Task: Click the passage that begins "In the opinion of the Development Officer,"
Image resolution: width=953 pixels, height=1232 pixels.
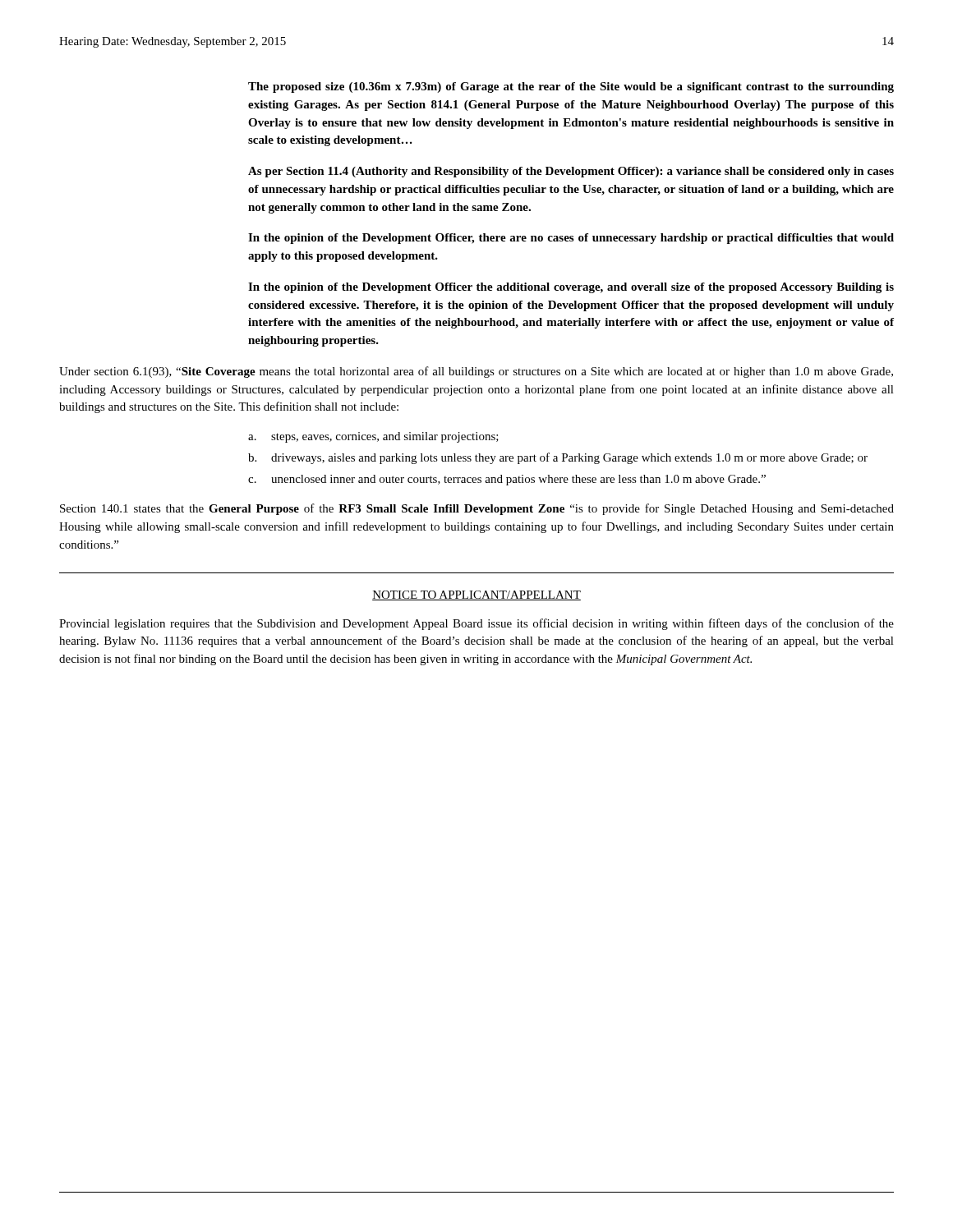Action: [571, 247]
